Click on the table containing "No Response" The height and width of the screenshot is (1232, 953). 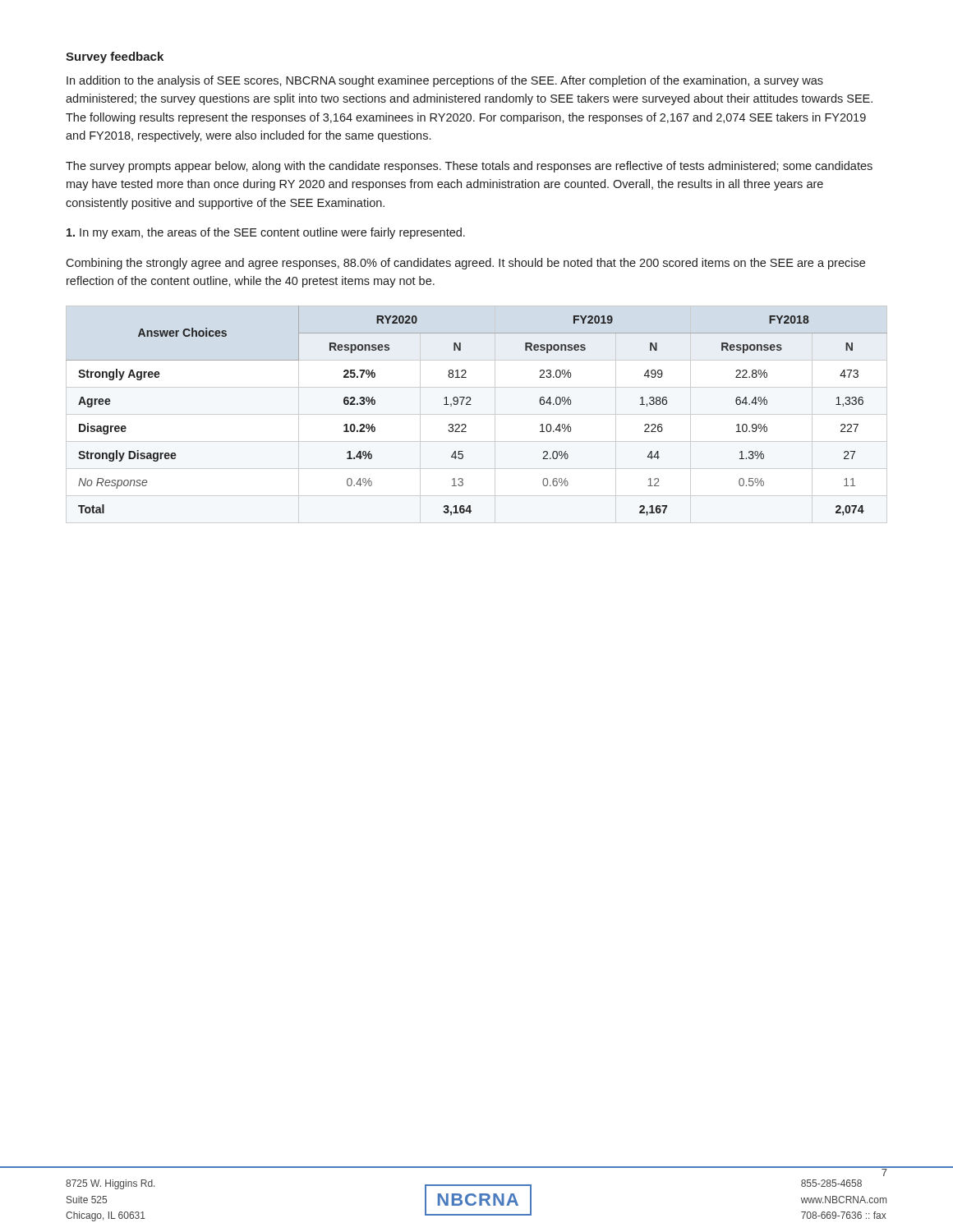(x=476, y=414)
